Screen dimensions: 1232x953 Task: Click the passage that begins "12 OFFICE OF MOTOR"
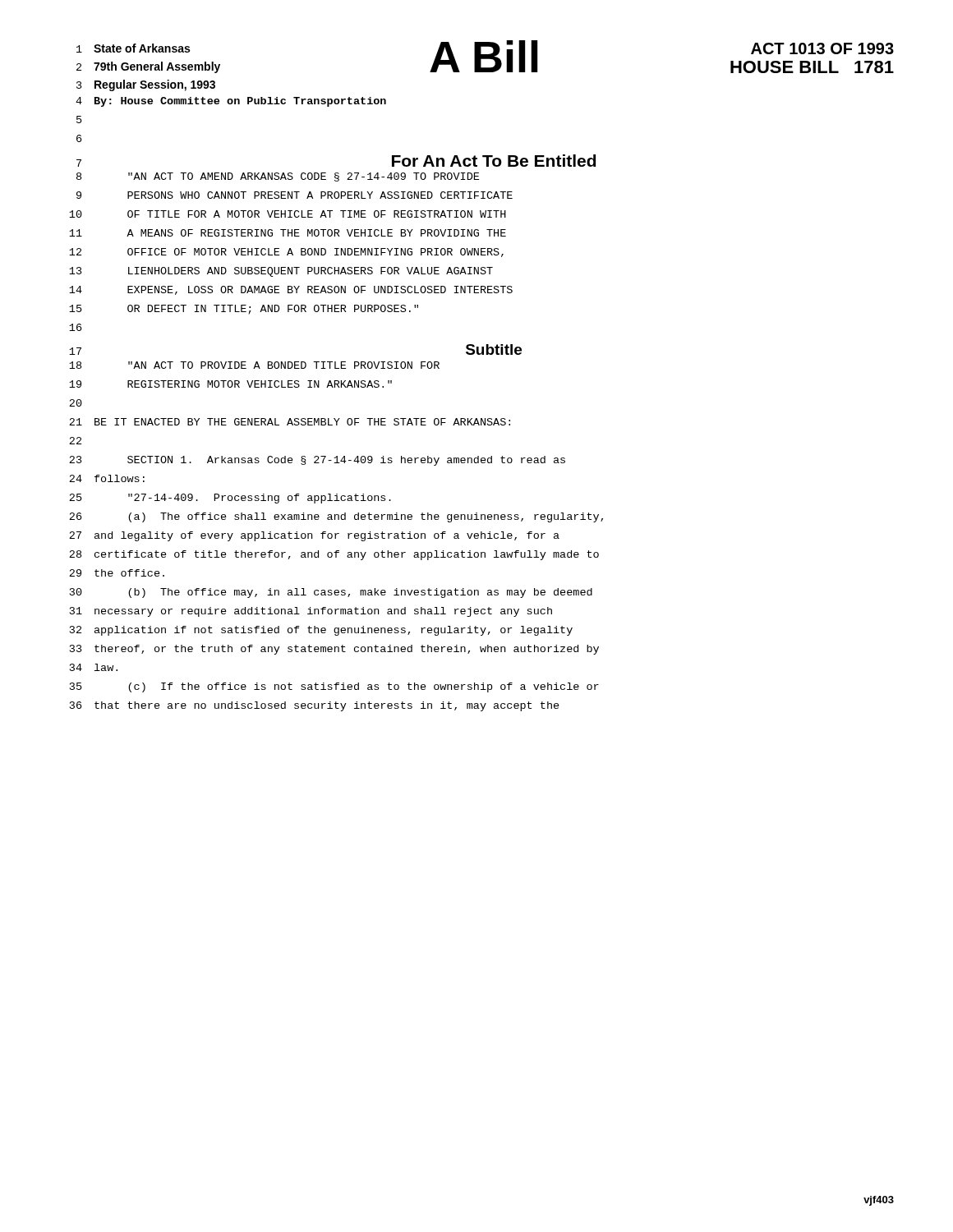coord(283,253)
